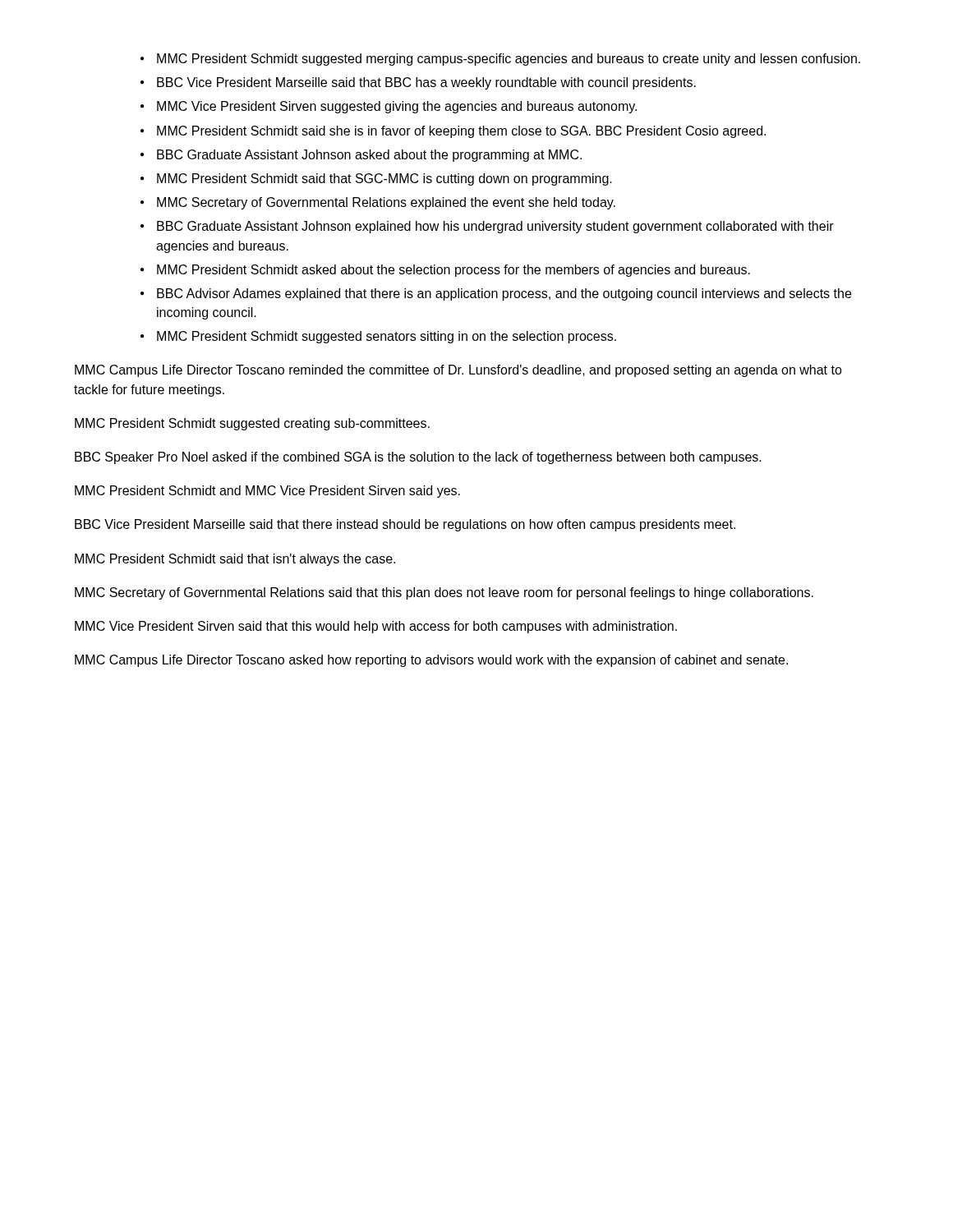The height and width of the screenshot is (1232, 953).
Task: Click on the text block with the text "MMC Campus Life Director Toscano reminded the committee"
Action: click(458, 380)
